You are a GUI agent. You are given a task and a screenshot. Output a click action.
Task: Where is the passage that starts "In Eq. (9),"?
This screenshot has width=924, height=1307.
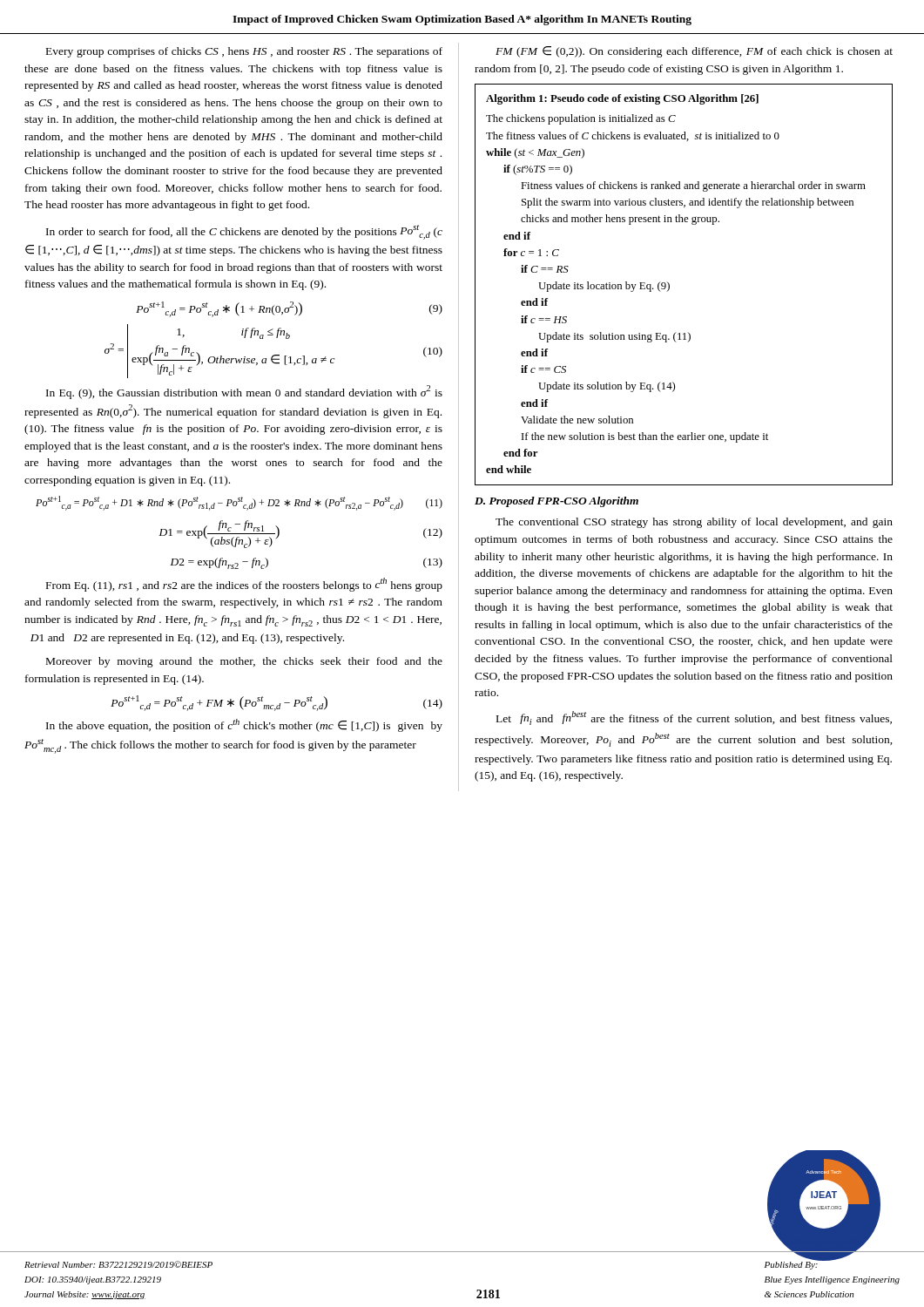(233, 435)
